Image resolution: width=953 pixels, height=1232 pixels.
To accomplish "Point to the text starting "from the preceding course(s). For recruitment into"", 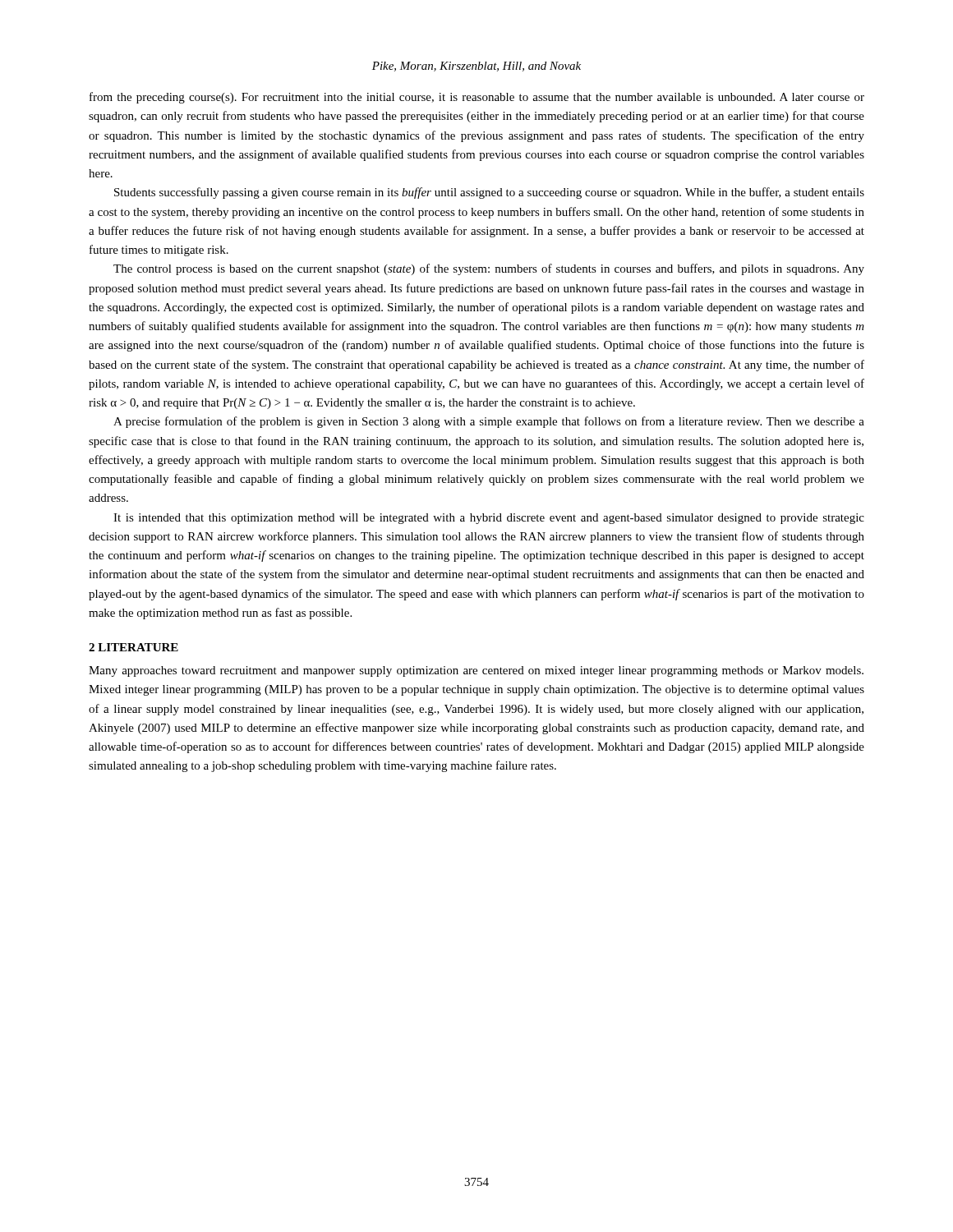I will click(x=476, y=136).
